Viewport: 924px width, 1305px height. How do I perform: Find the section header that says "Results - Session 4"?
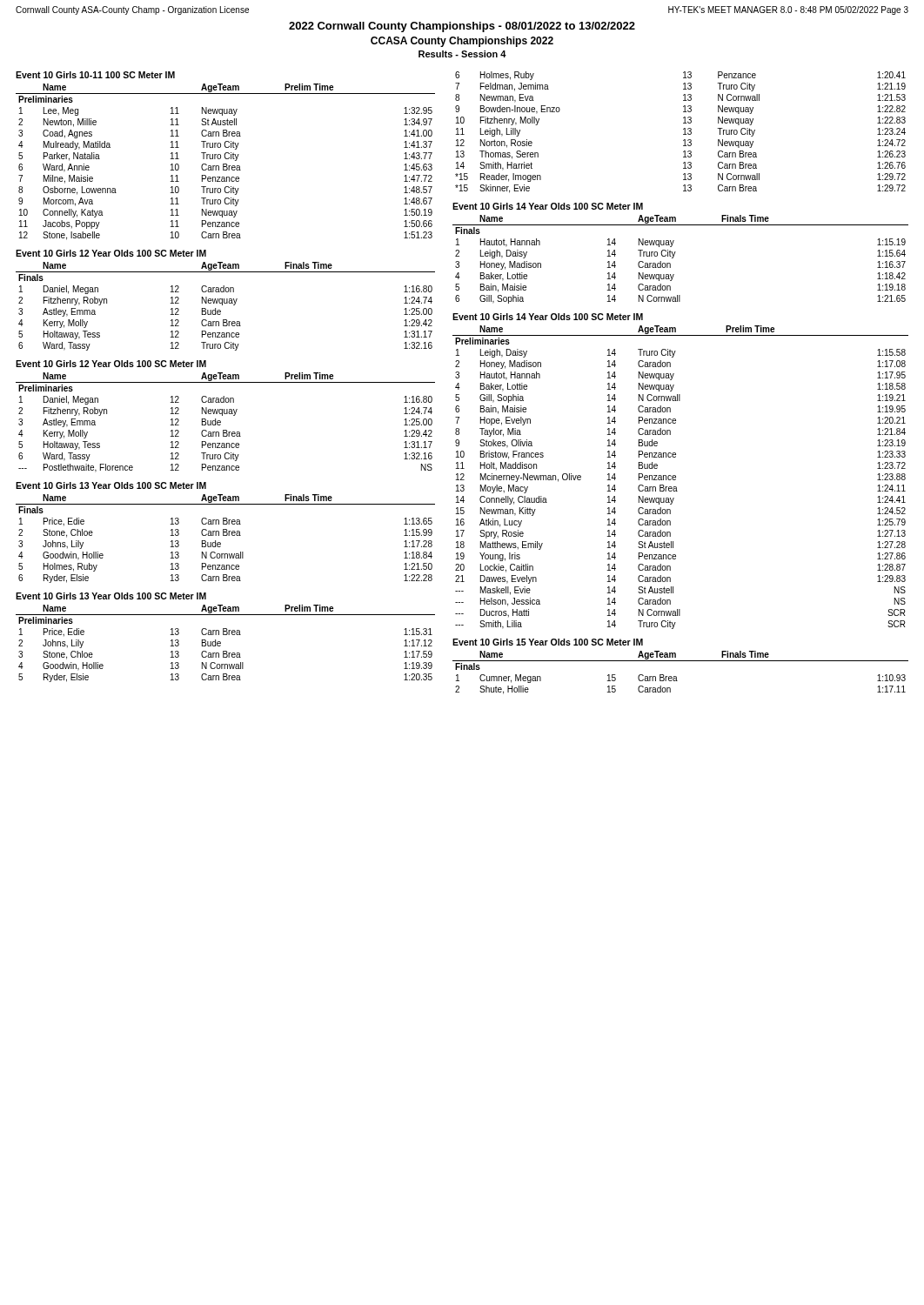click(462, 54)
